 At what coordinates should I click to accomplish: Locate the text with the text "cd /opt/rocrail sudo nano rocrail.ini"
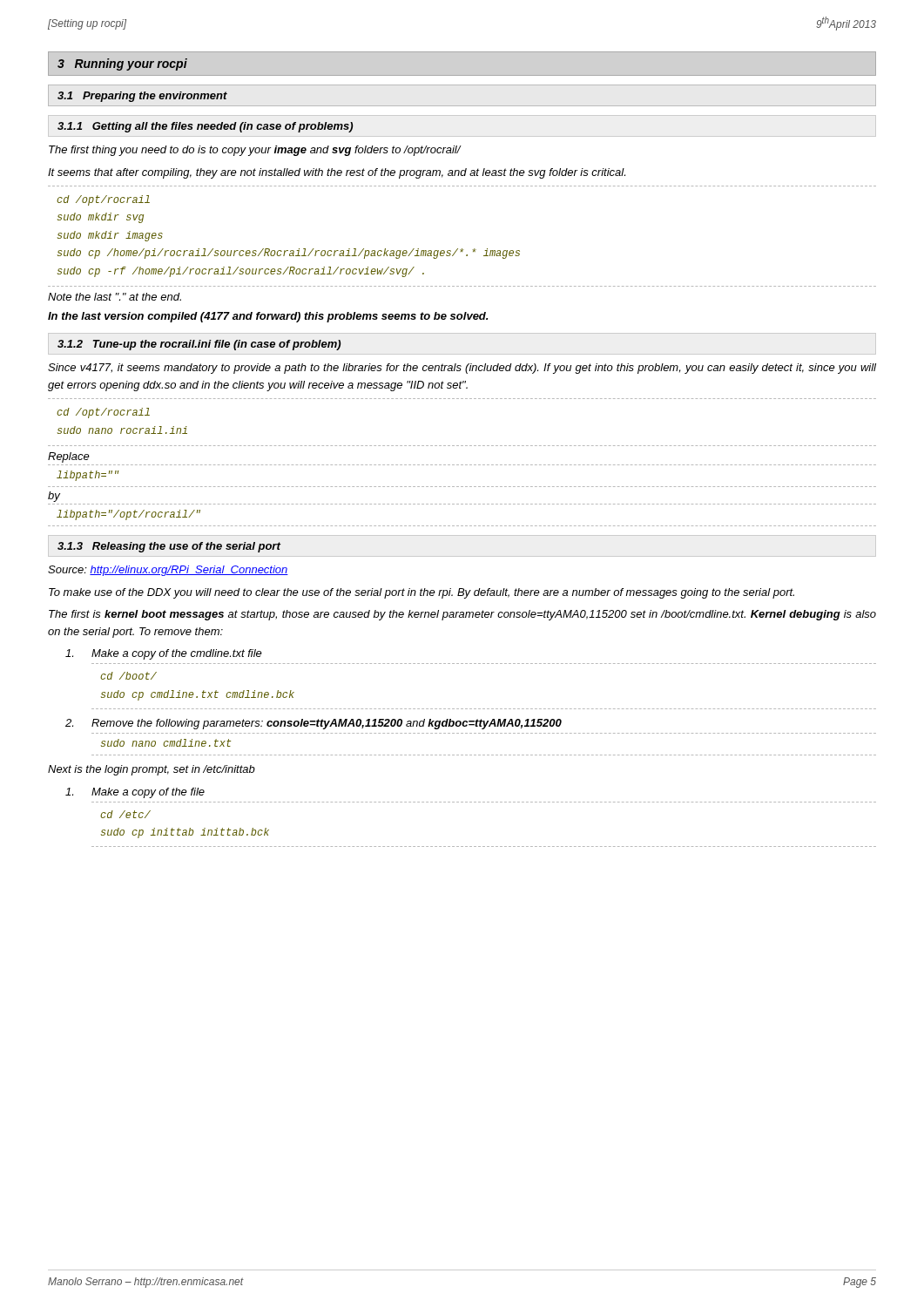122,422
